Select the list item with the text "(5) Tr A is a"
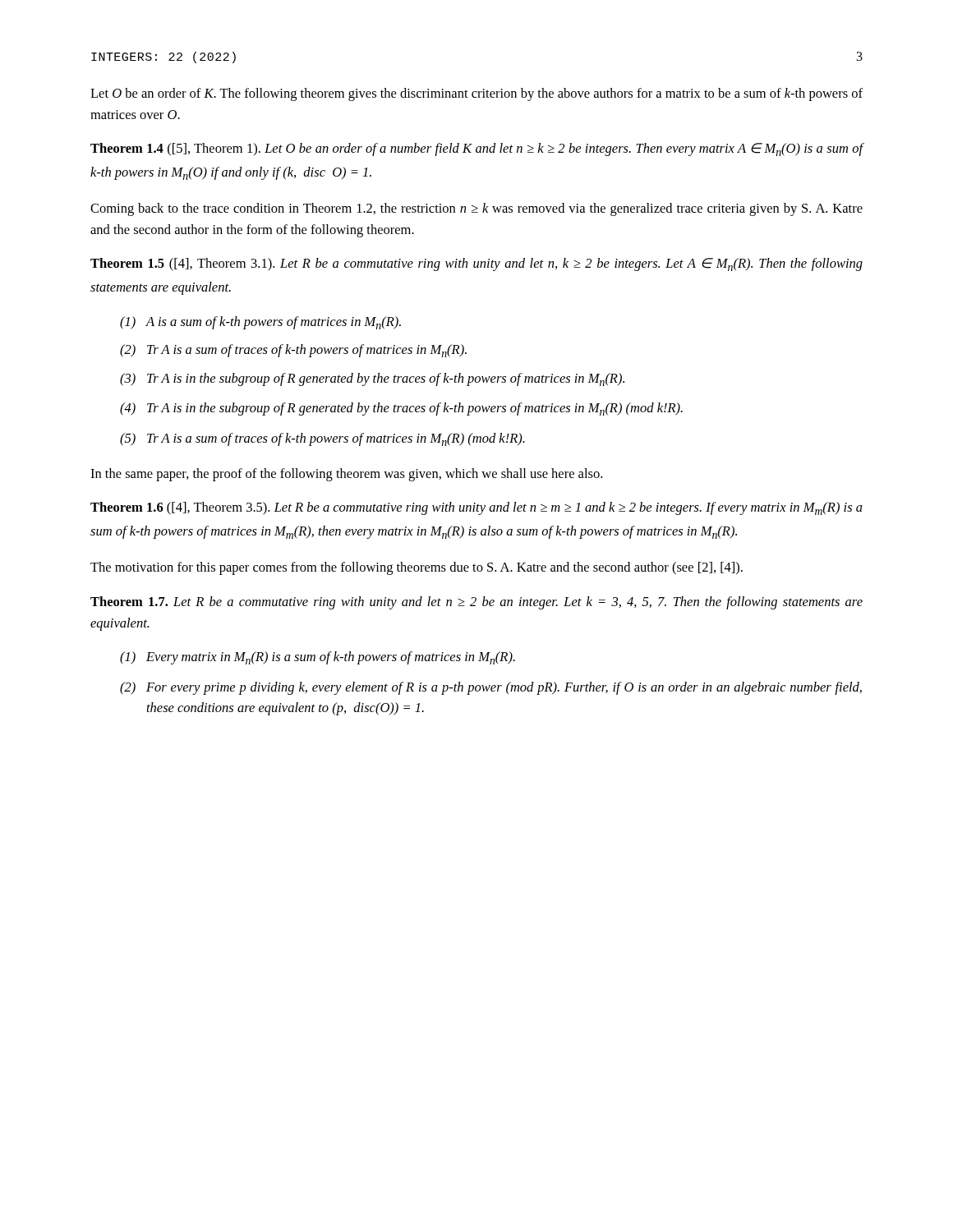This screenshot has height=1232, width=953. tap(491, 440)
